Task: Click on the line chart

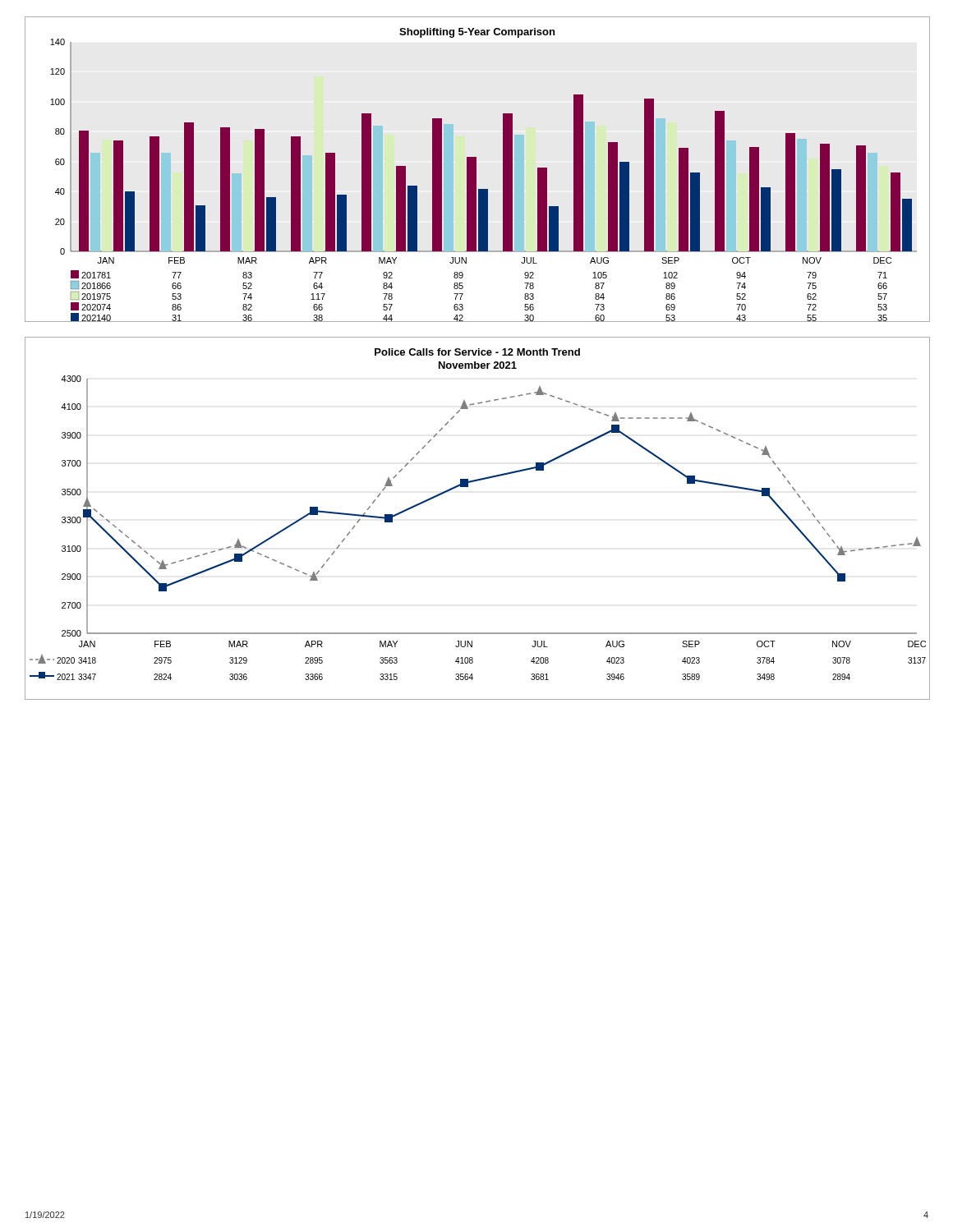Action: click(x=477, y=518)
